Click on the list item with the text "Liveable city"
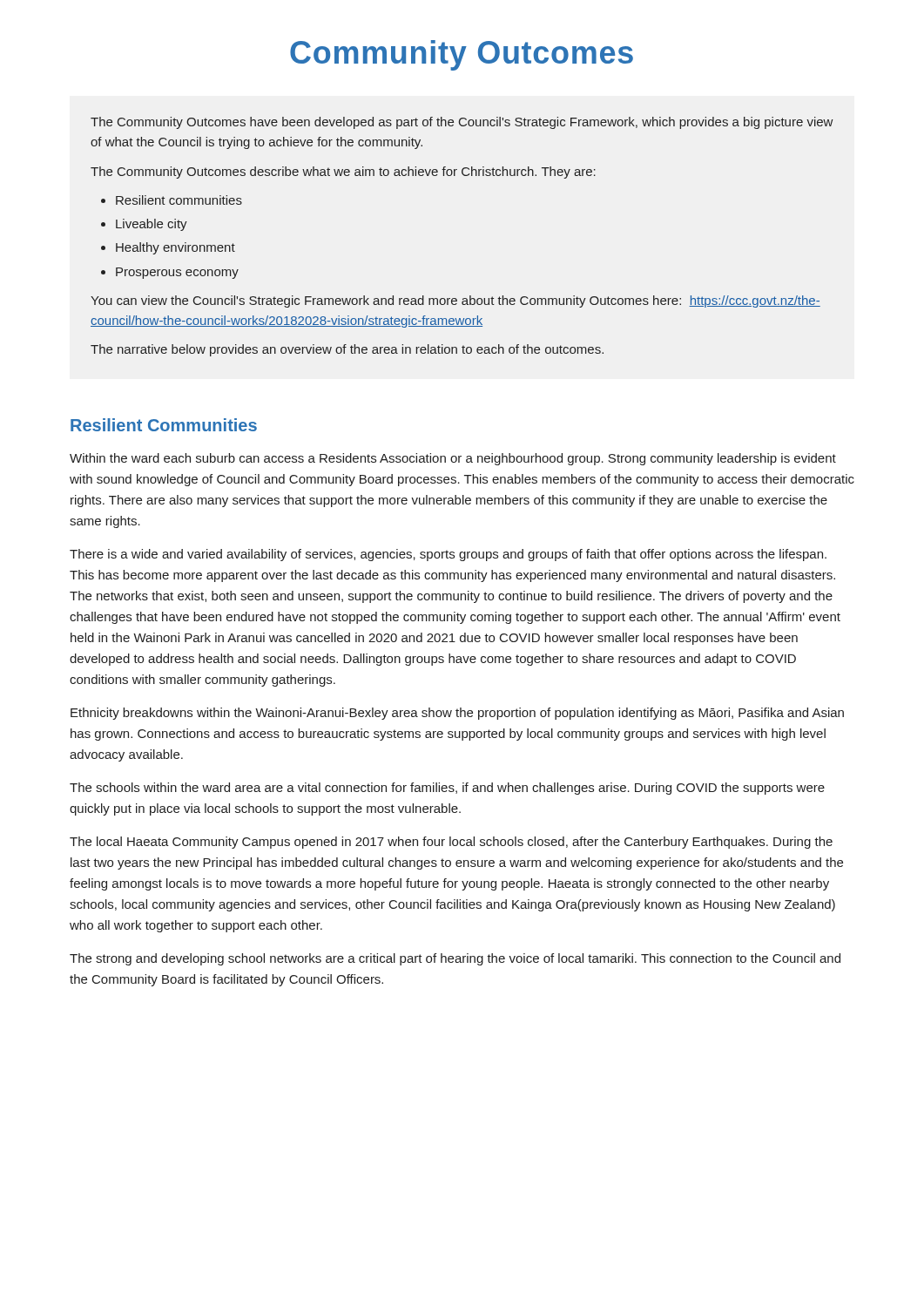 (151, 223)
